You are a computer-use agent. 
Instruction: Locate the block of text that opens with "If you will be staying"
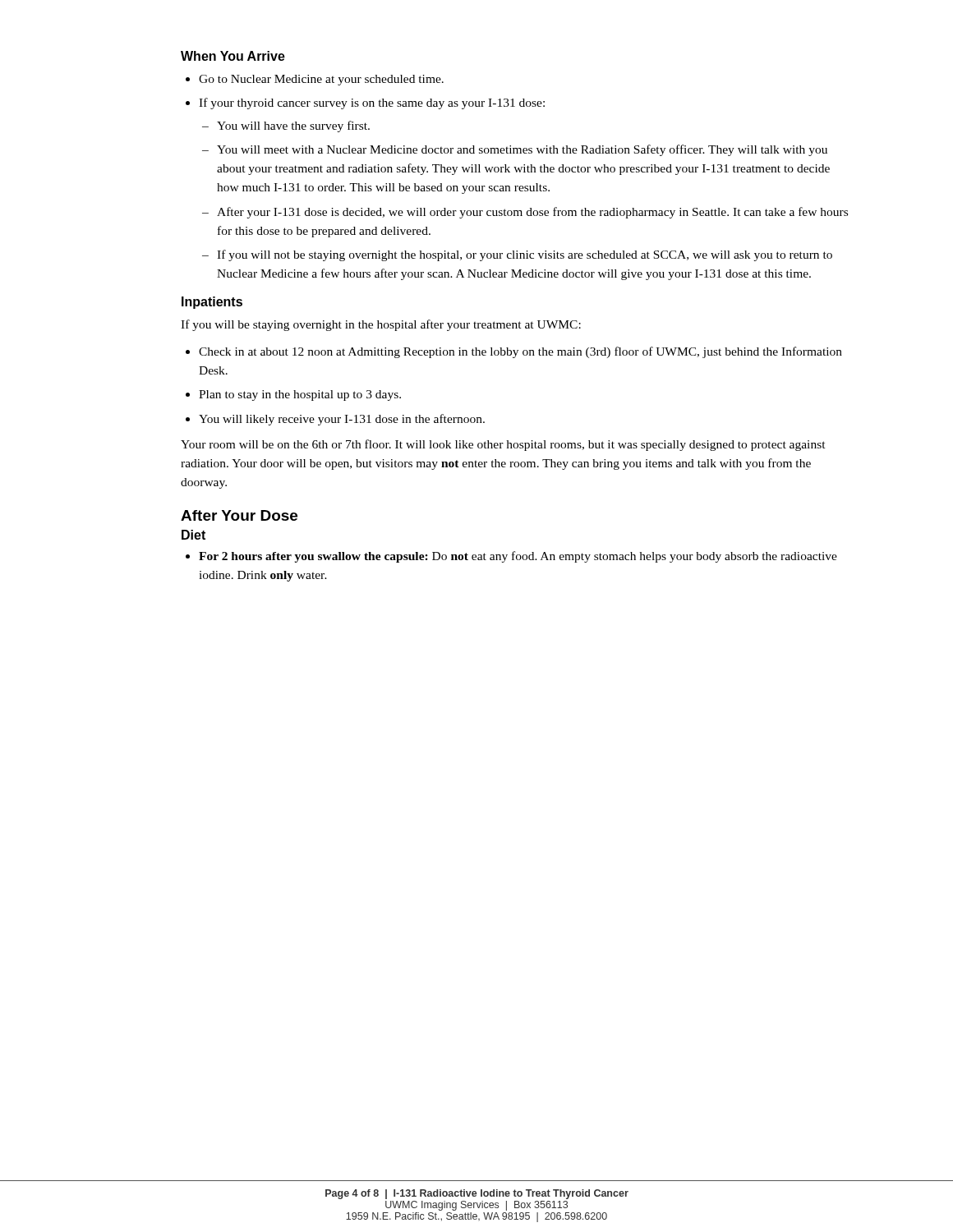pos(381,324)
